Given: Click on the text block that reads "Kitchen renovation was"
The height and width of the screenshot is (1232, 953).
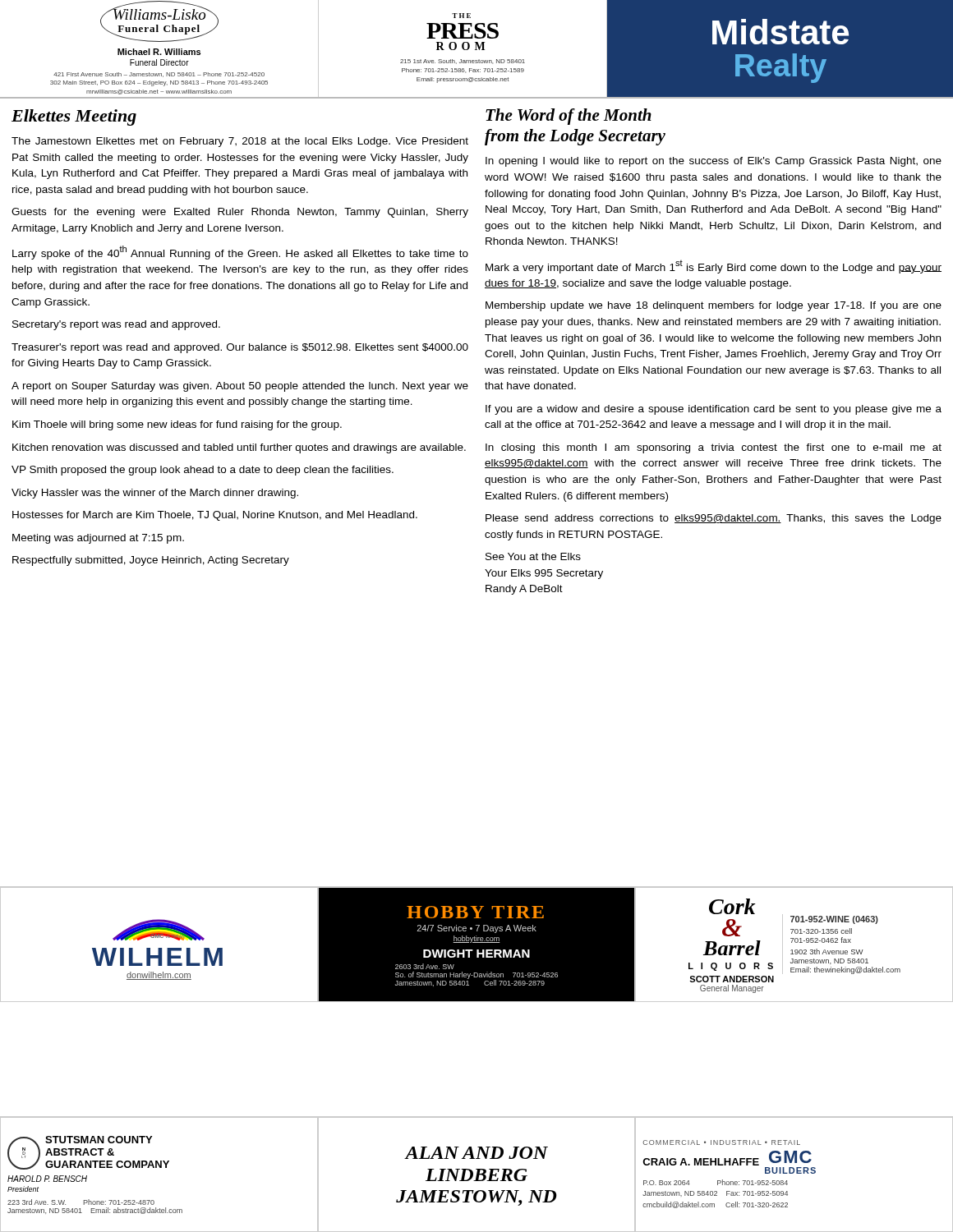Looking at the screenshot, I should click(x=239, y=447).
